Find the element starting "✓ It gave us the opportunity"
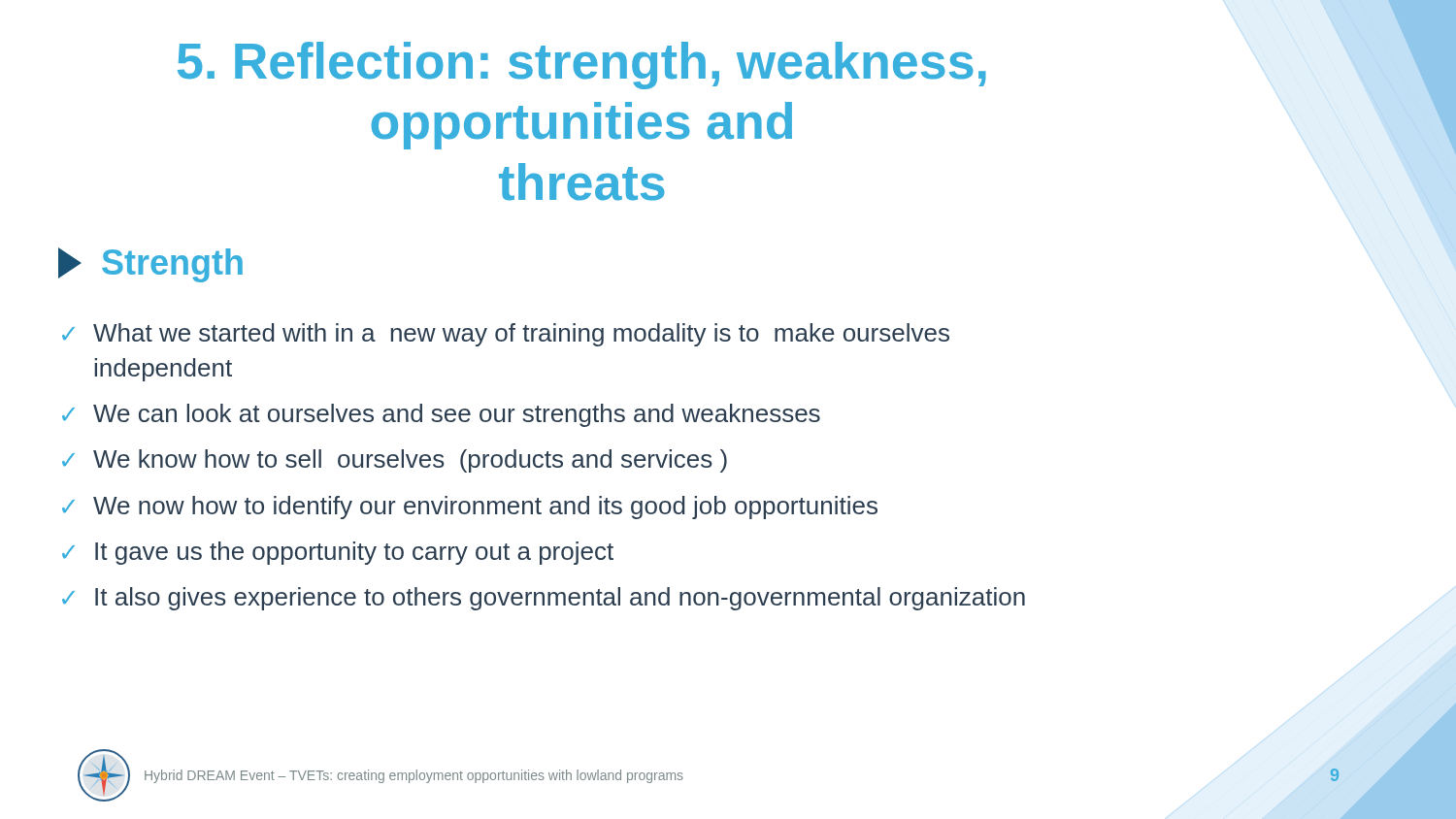This screenshot has height=819, width=1456. click(336, 552)
